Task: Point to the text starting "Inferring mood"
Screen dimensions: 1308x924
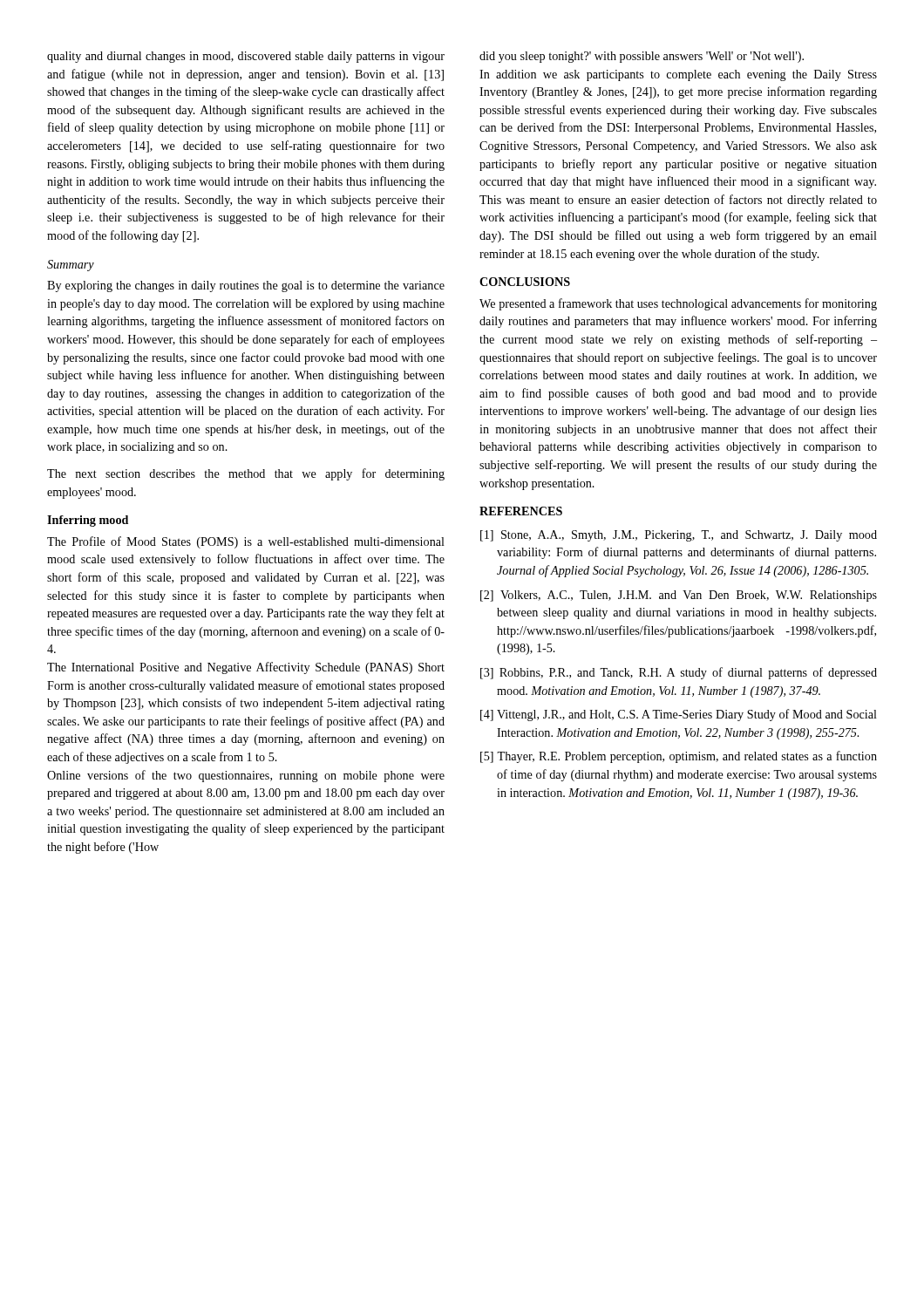Action: pos(88,521)
